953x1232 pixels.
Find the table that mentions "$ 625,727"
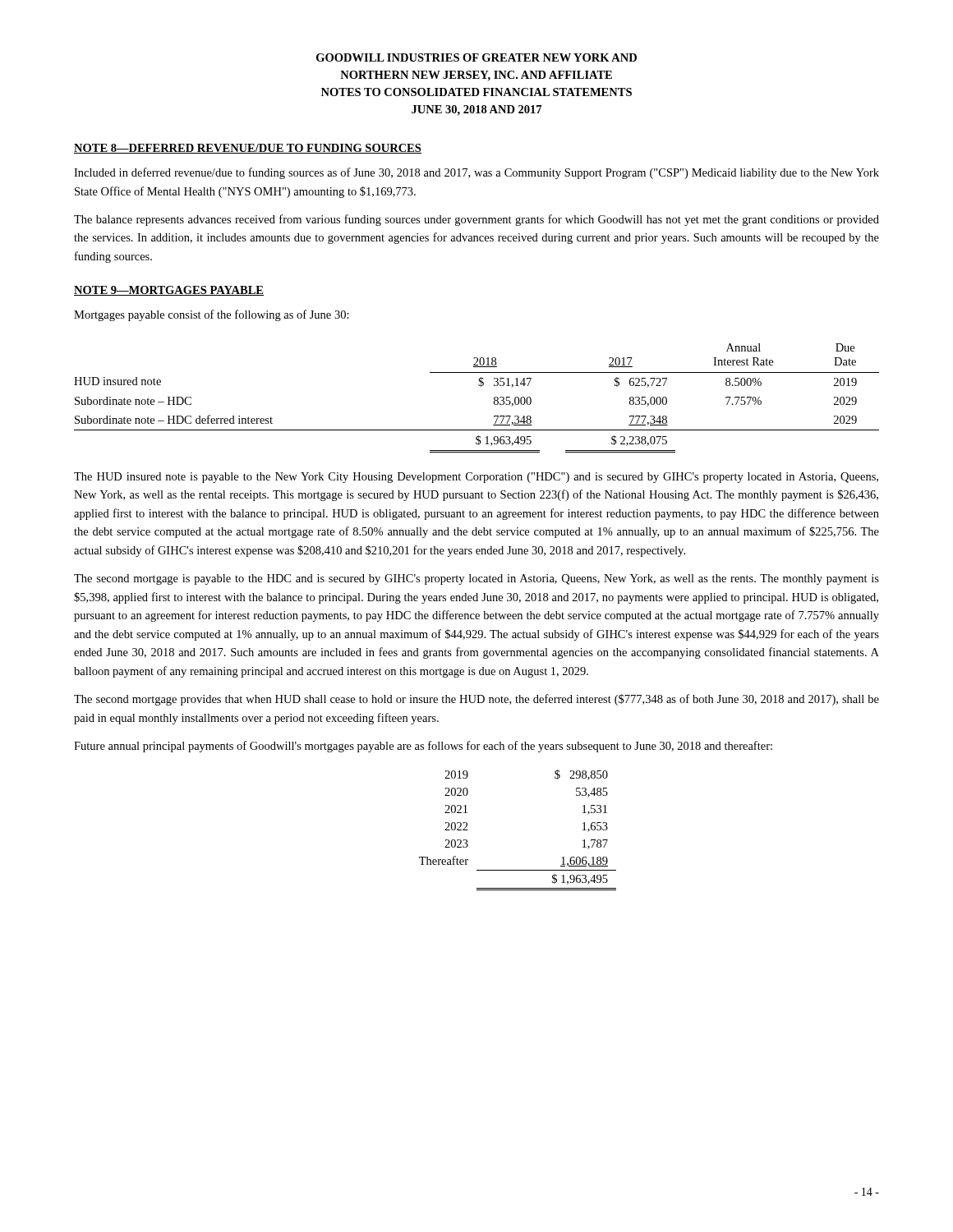click(476, 396)
